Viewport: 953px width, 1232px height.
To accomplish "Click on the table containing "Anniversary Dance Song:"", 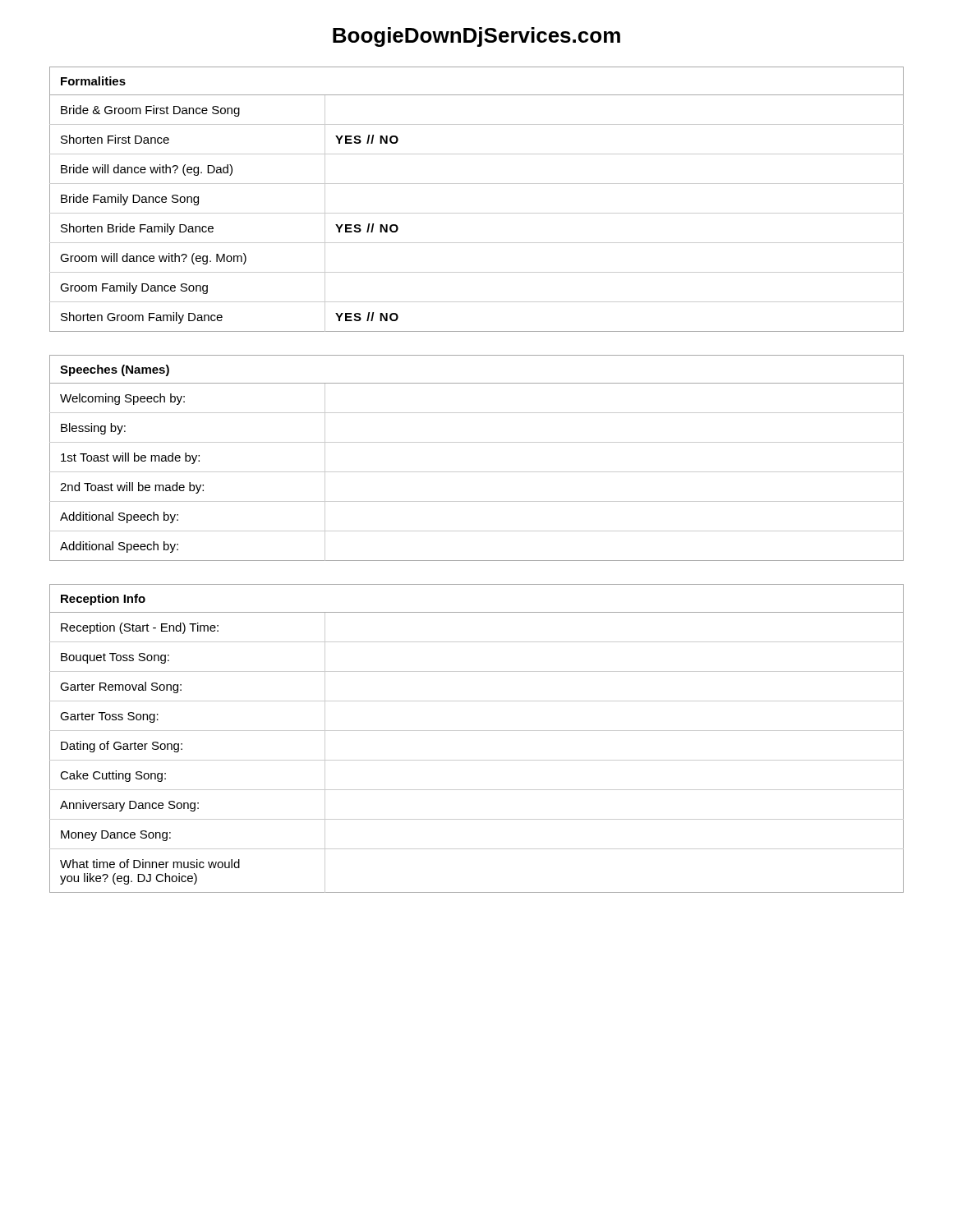I will (x=476, y=738).
